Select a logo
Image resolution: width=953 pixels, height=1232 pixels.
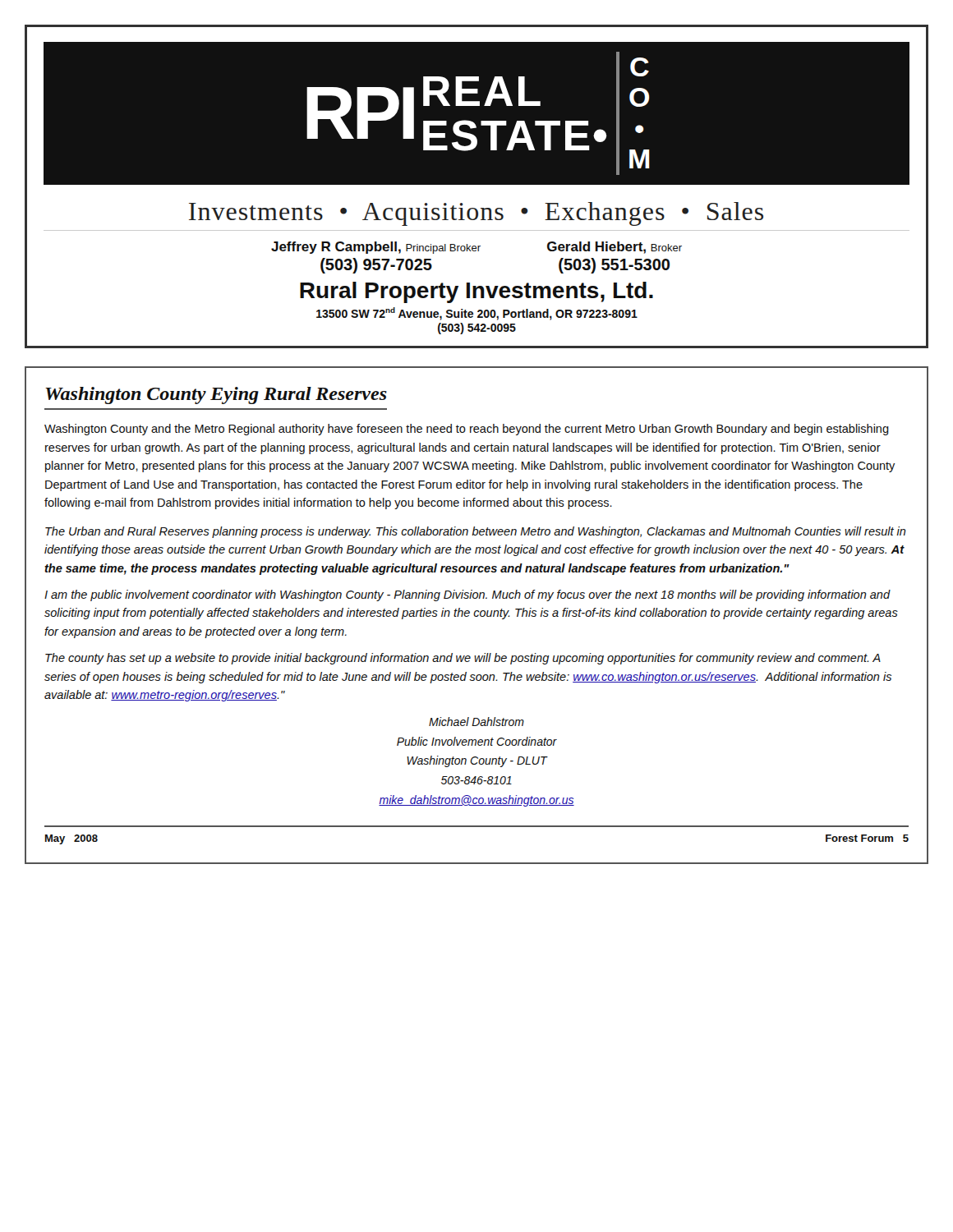[x=476, y=187]
